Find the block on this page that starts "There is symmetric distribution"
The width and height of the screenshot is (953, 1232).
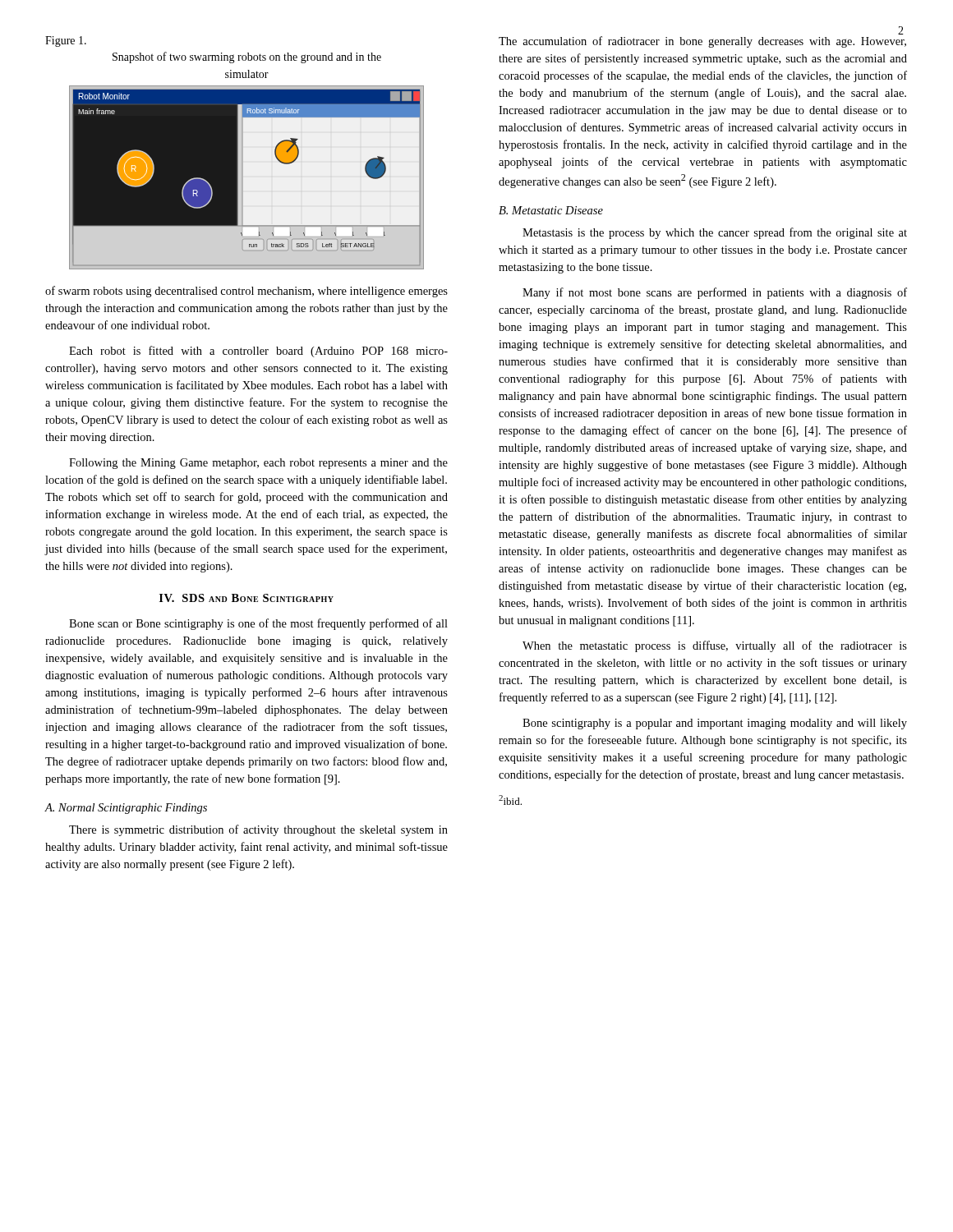tap(246, 847)
